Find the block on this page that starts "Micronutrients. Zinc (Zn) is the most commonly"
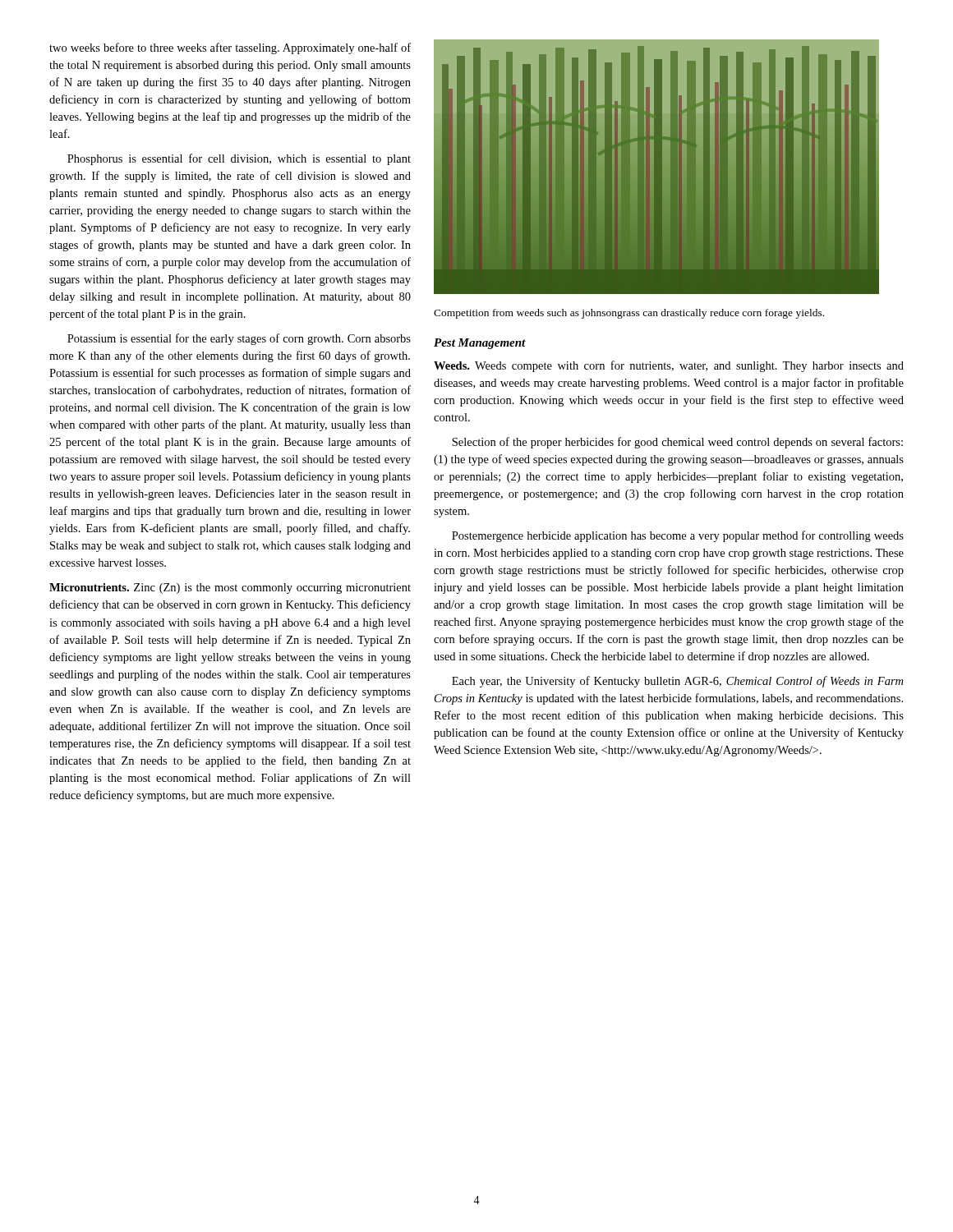The height and width of the screenshot is (1232, 953). 230,692
